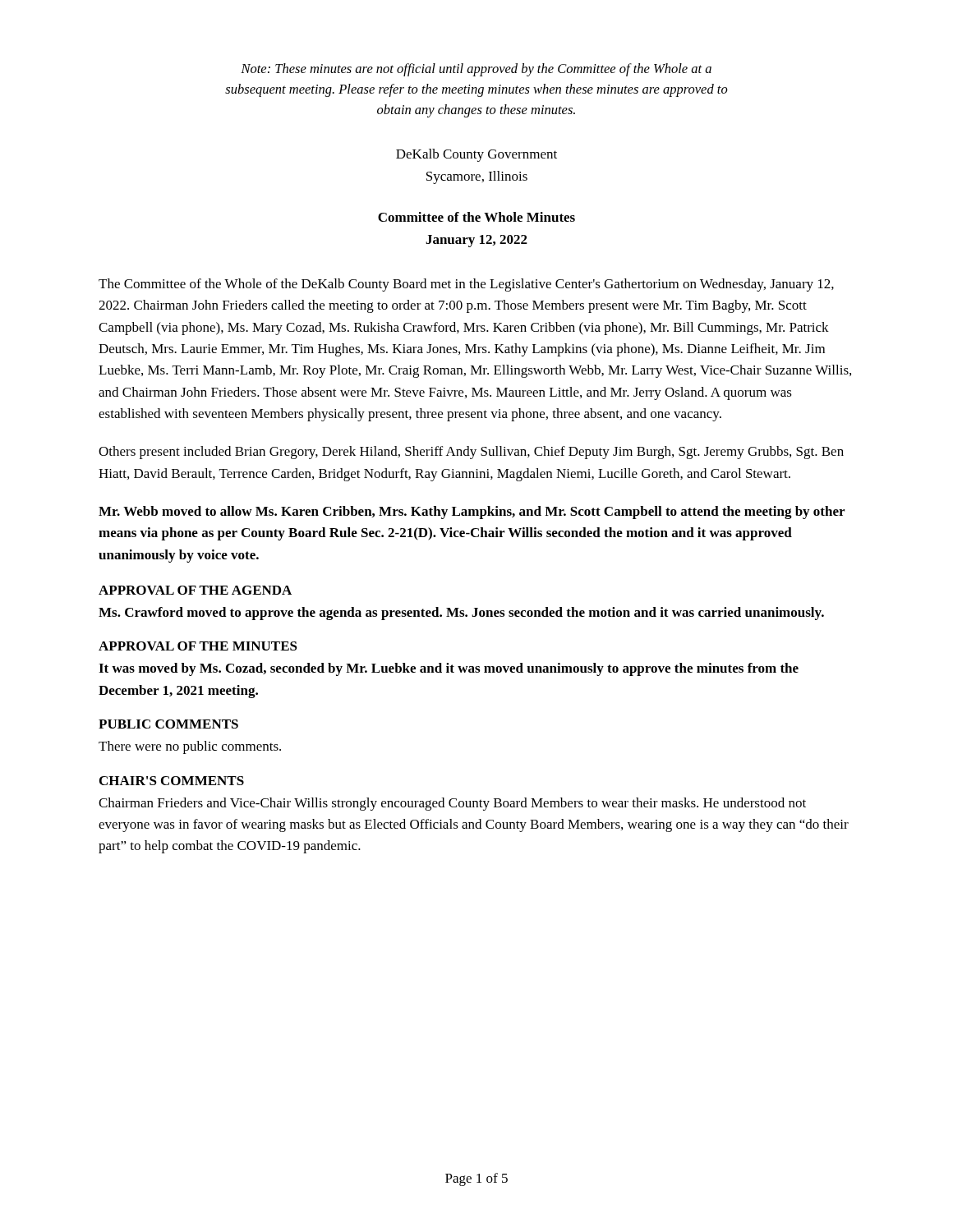Find the text block that says "DeKalb County Government"

coord(476,165)
